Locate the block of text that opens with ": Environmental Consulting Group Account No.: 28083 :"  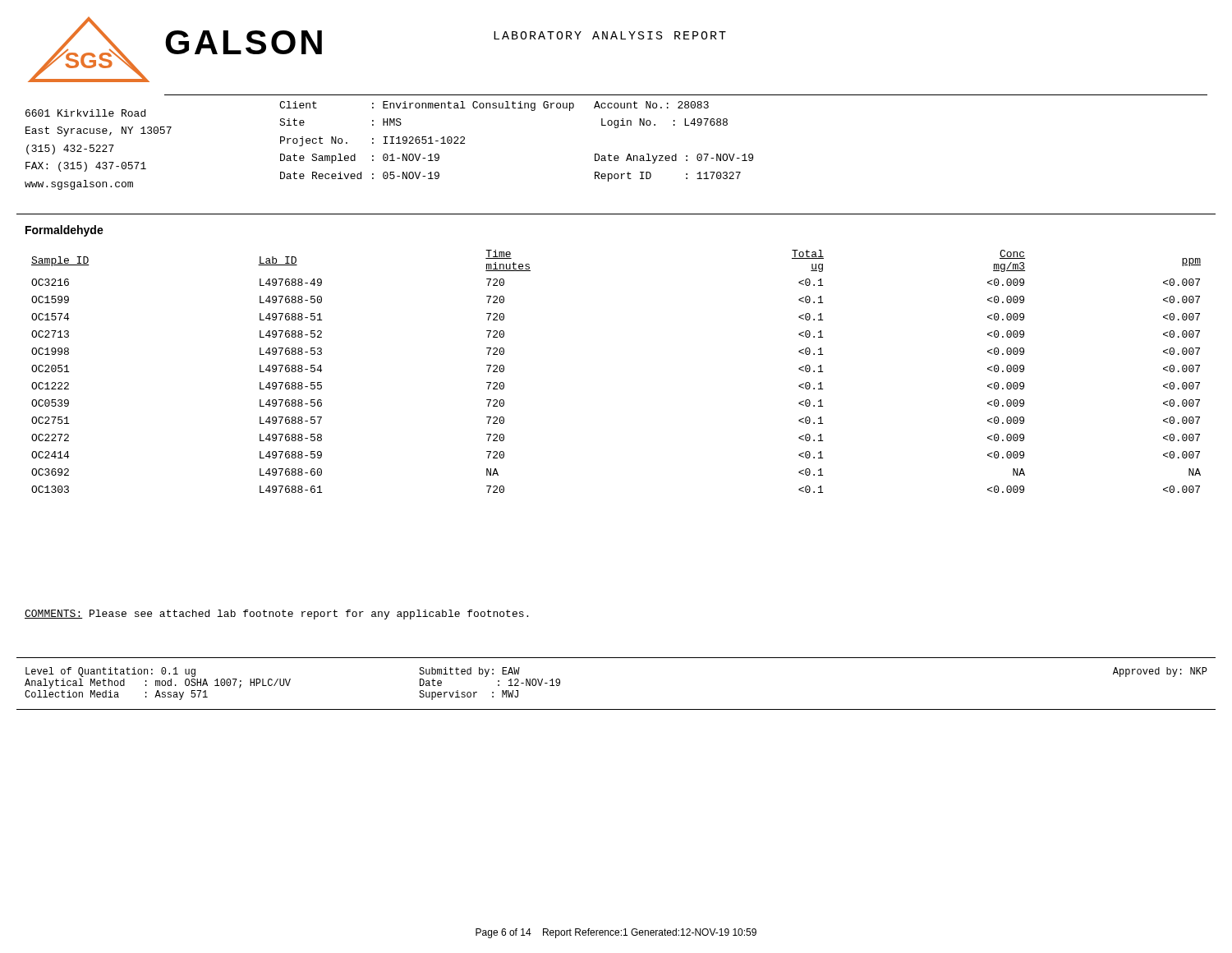(x=540, y=106)
